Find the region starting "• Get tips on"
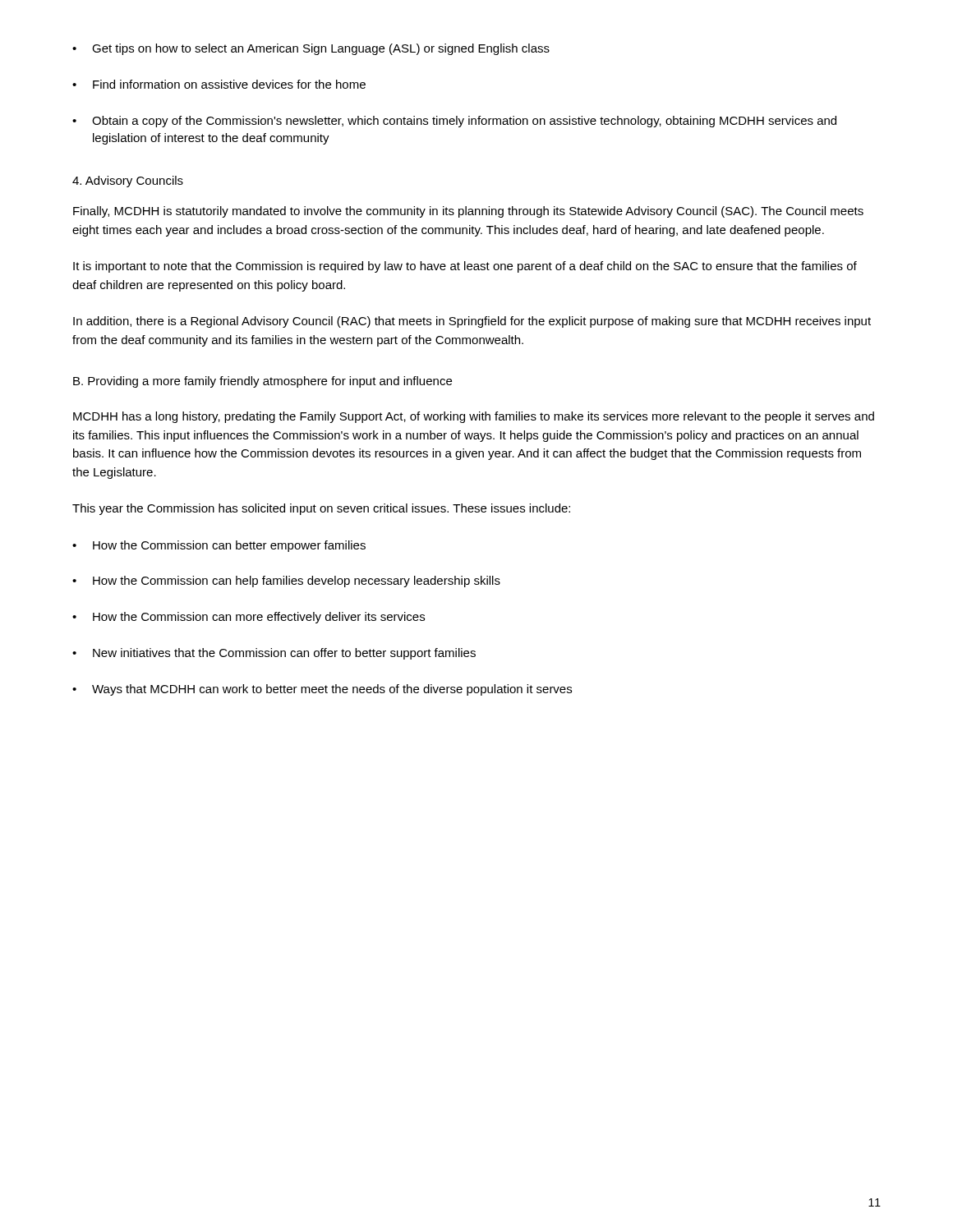This screenshot has height=1232, width=953. (x=311, y=48)
